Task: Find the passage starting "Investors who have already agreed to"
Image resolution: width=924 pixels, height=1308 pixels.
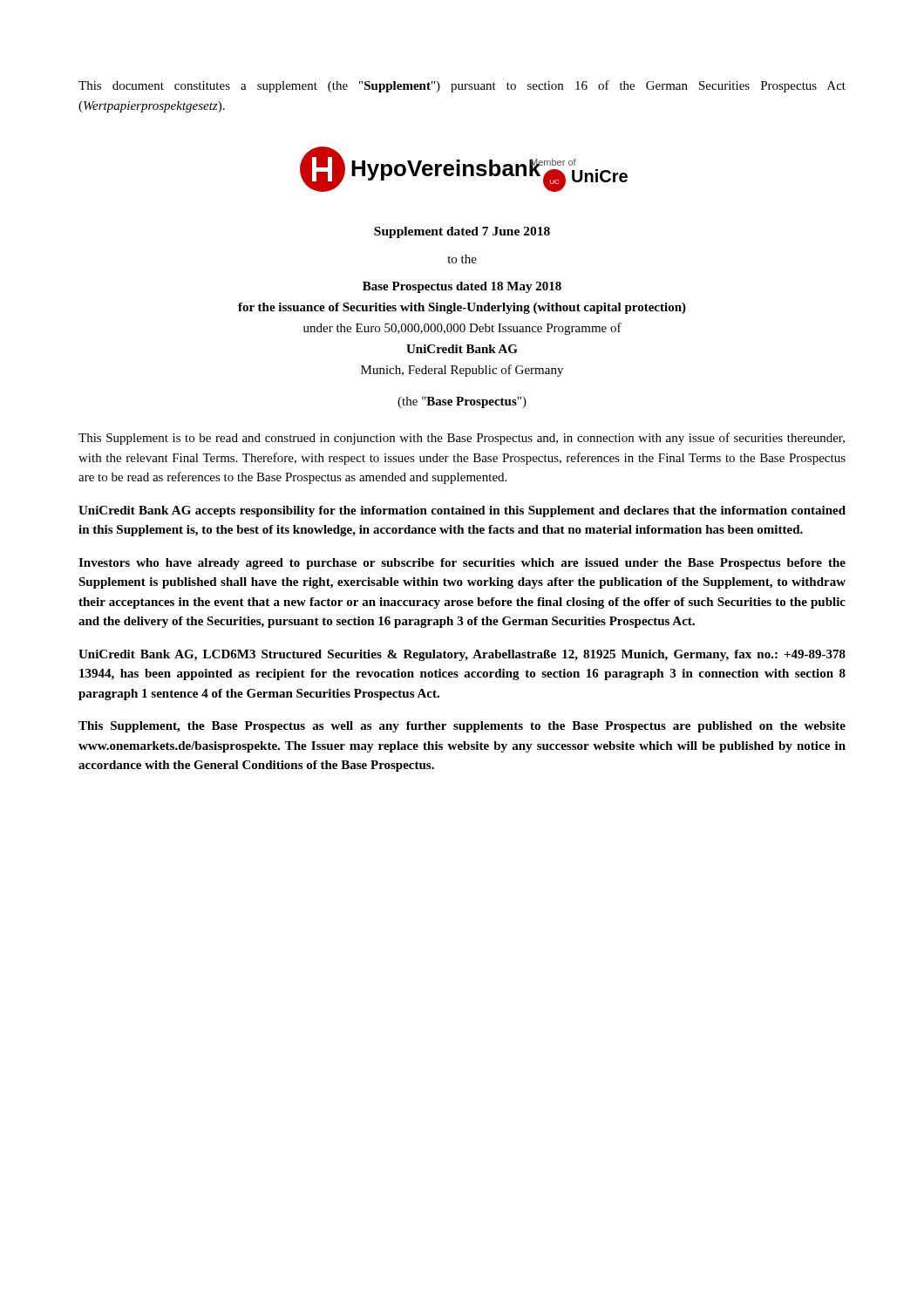Action: [462, 592]
